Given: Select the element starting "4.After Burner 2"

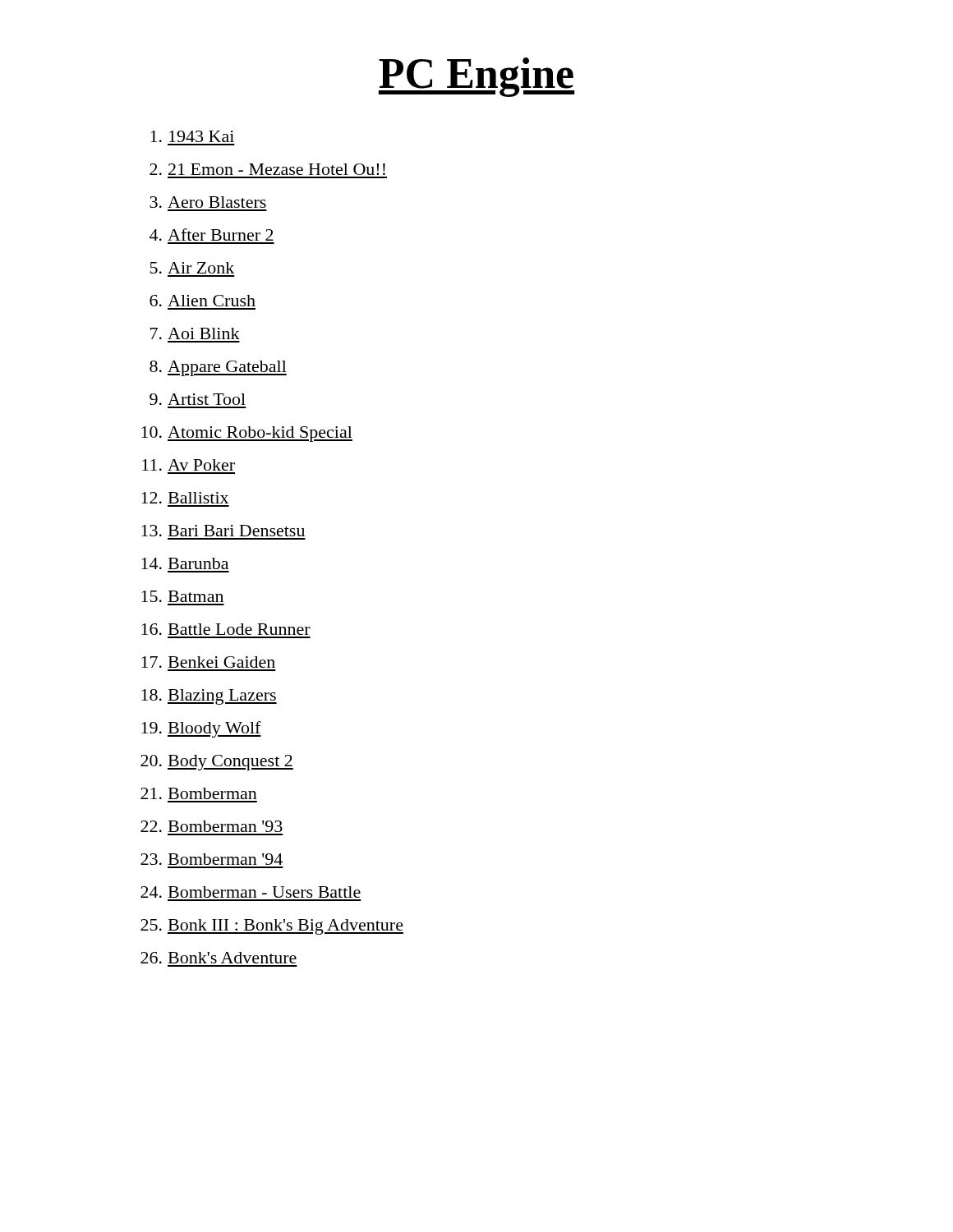Looking at the screenshot, I should (x=203, y=235).
